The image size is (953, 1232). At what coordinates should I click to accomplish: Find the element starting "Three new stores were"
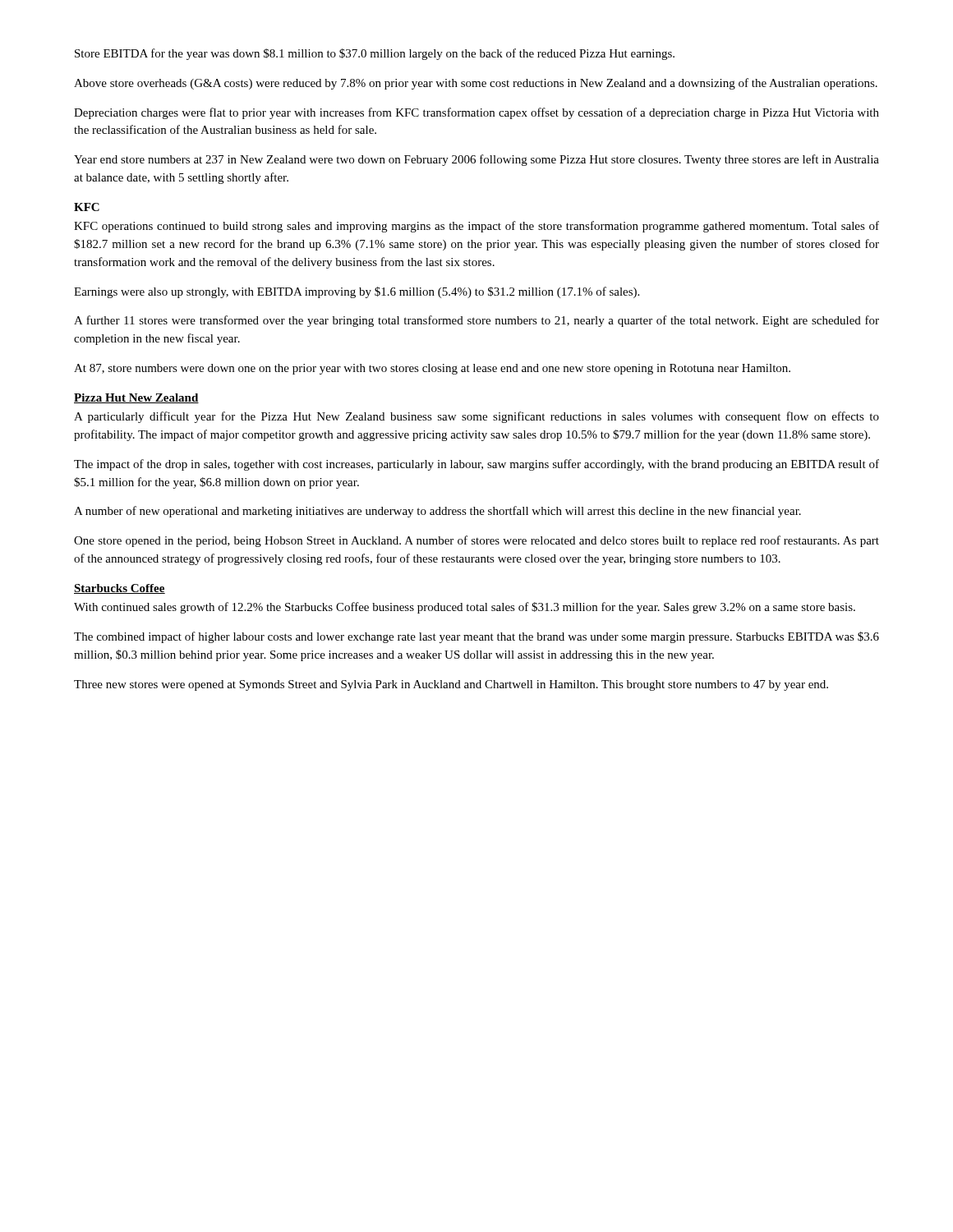(x=476, y=684)
